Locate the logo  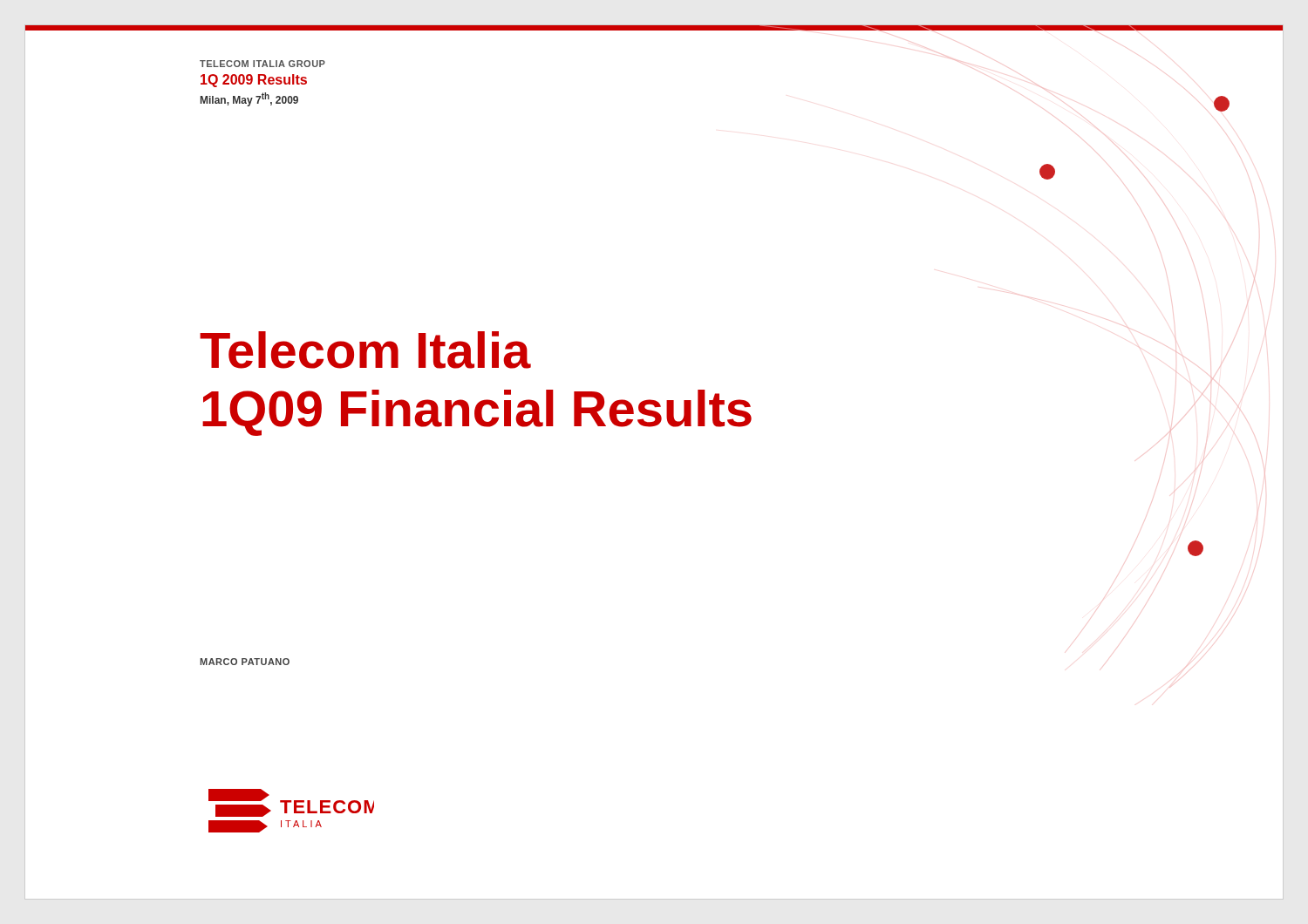tap(287, 814)
